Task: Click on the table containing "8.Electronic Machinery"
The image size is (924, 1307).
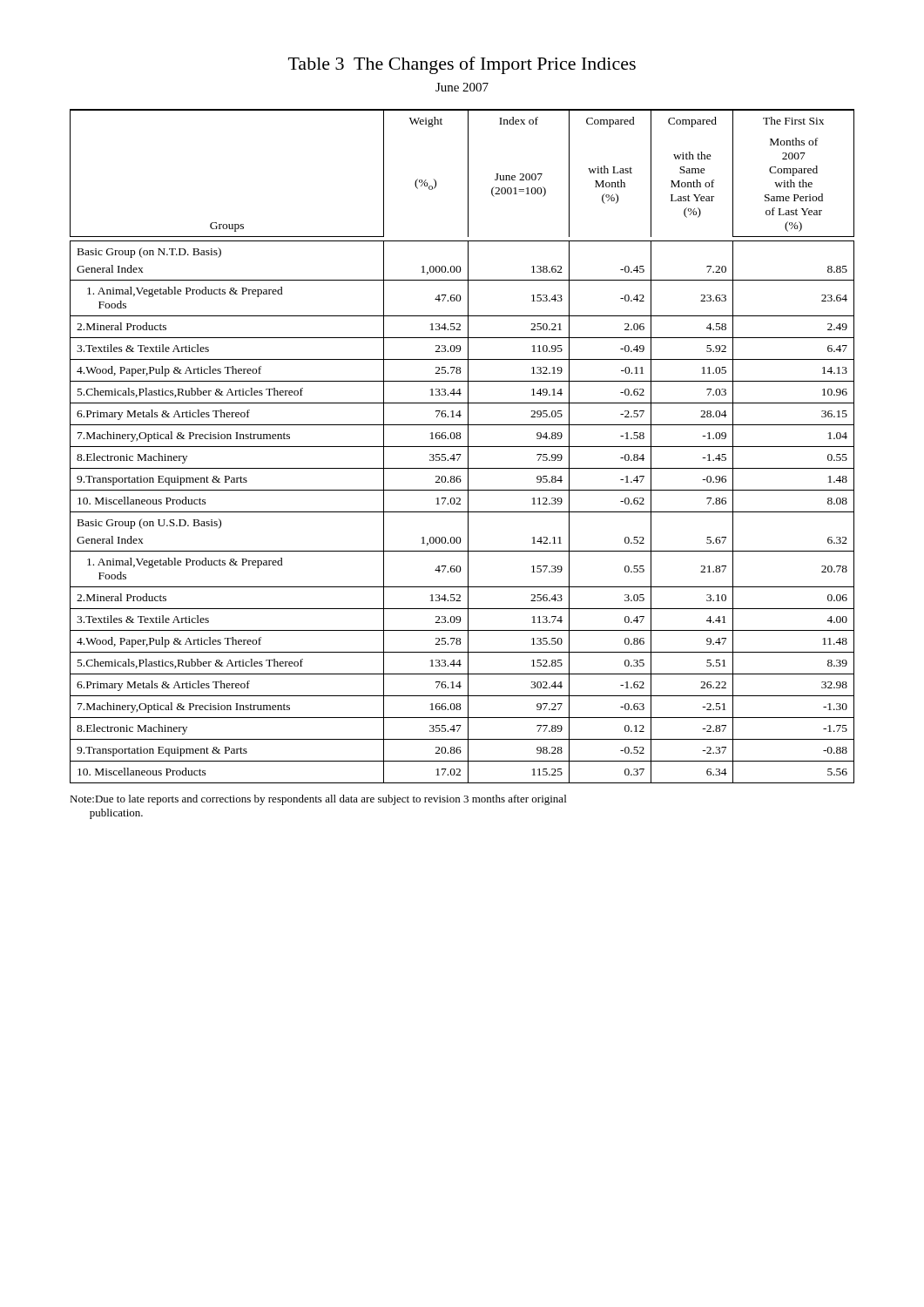Action: (x=462, y=446)
